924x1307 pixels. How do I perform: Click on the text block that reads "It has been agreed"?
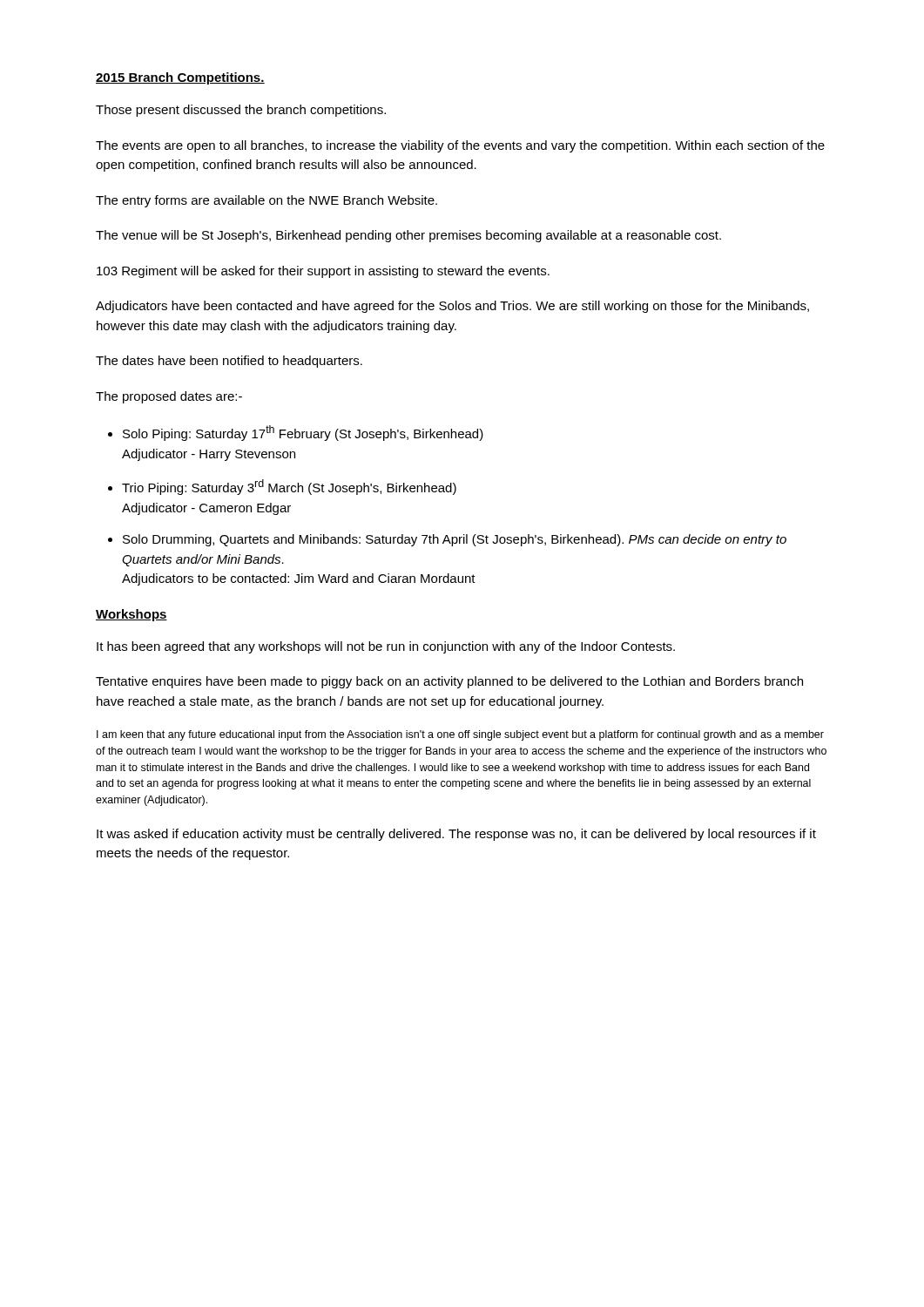pos(386,646)
